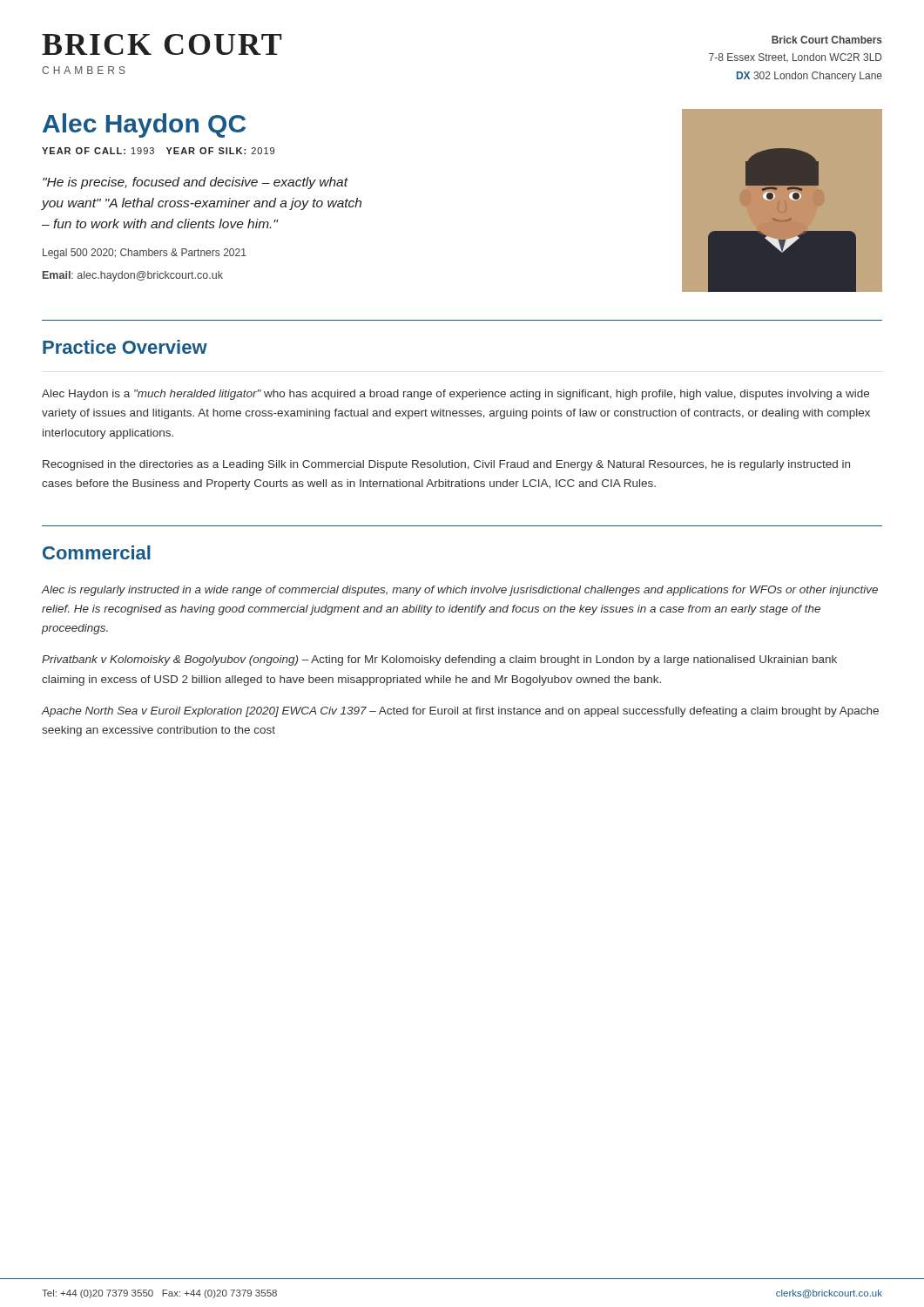Click on the text block containing "YEAR OF CALL:"
The width and height of the screenshot is (924, 1307).
159,151
